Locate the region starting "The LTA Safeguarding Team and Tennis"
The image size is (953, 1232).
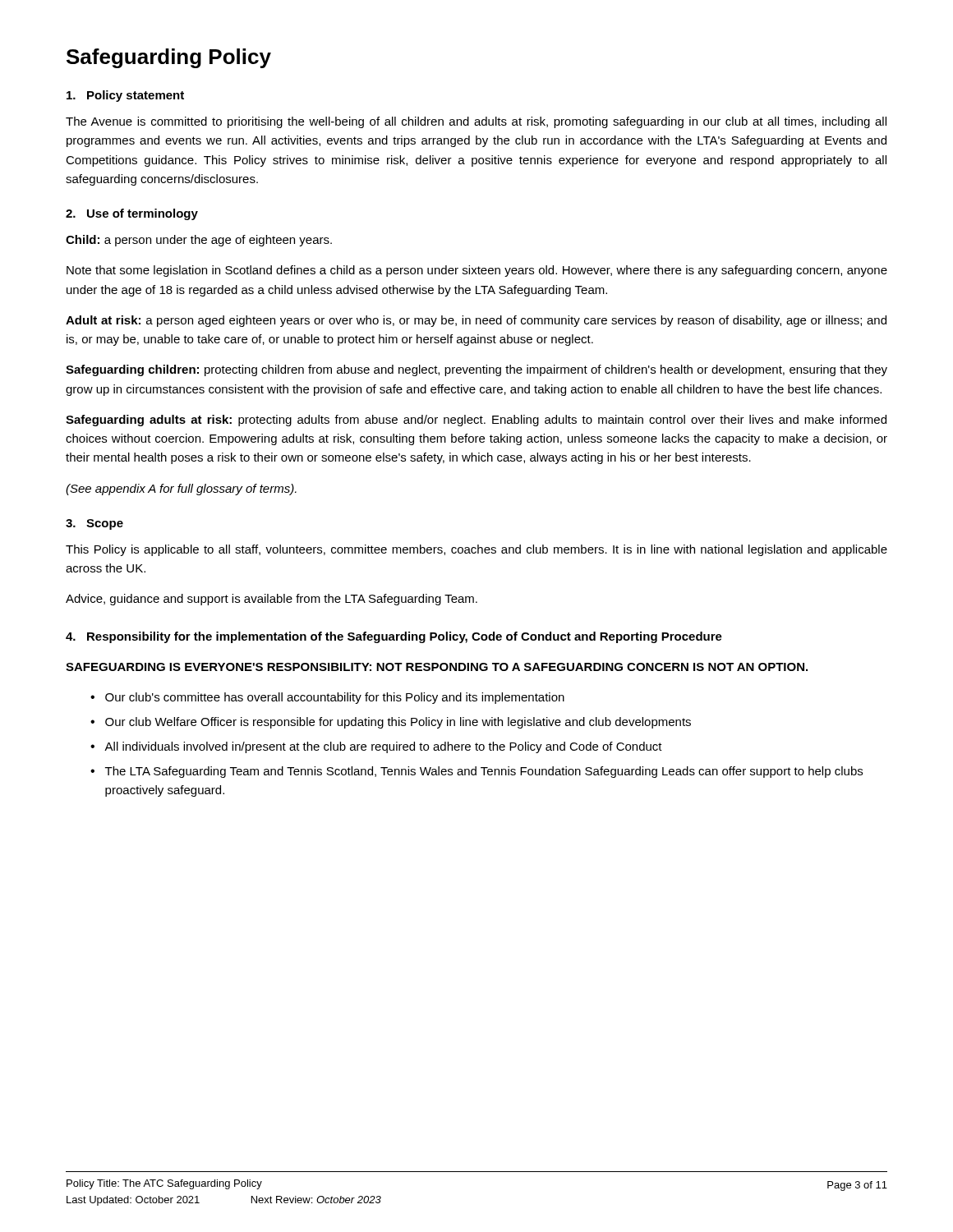pyautogui.click(x=484, y=780)
